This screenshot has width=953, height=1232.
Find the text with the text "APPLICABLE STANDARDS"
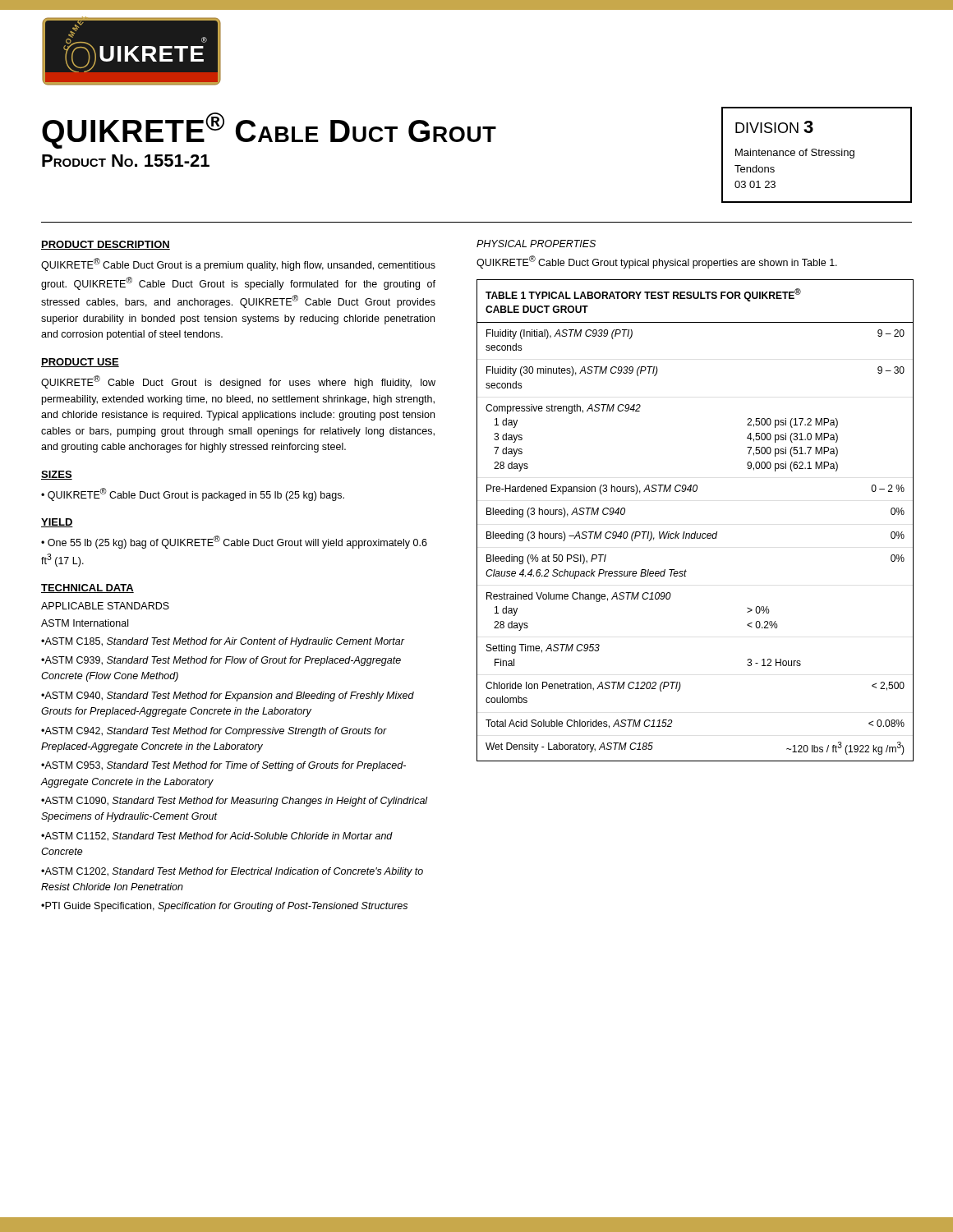(x=105, y=606)
